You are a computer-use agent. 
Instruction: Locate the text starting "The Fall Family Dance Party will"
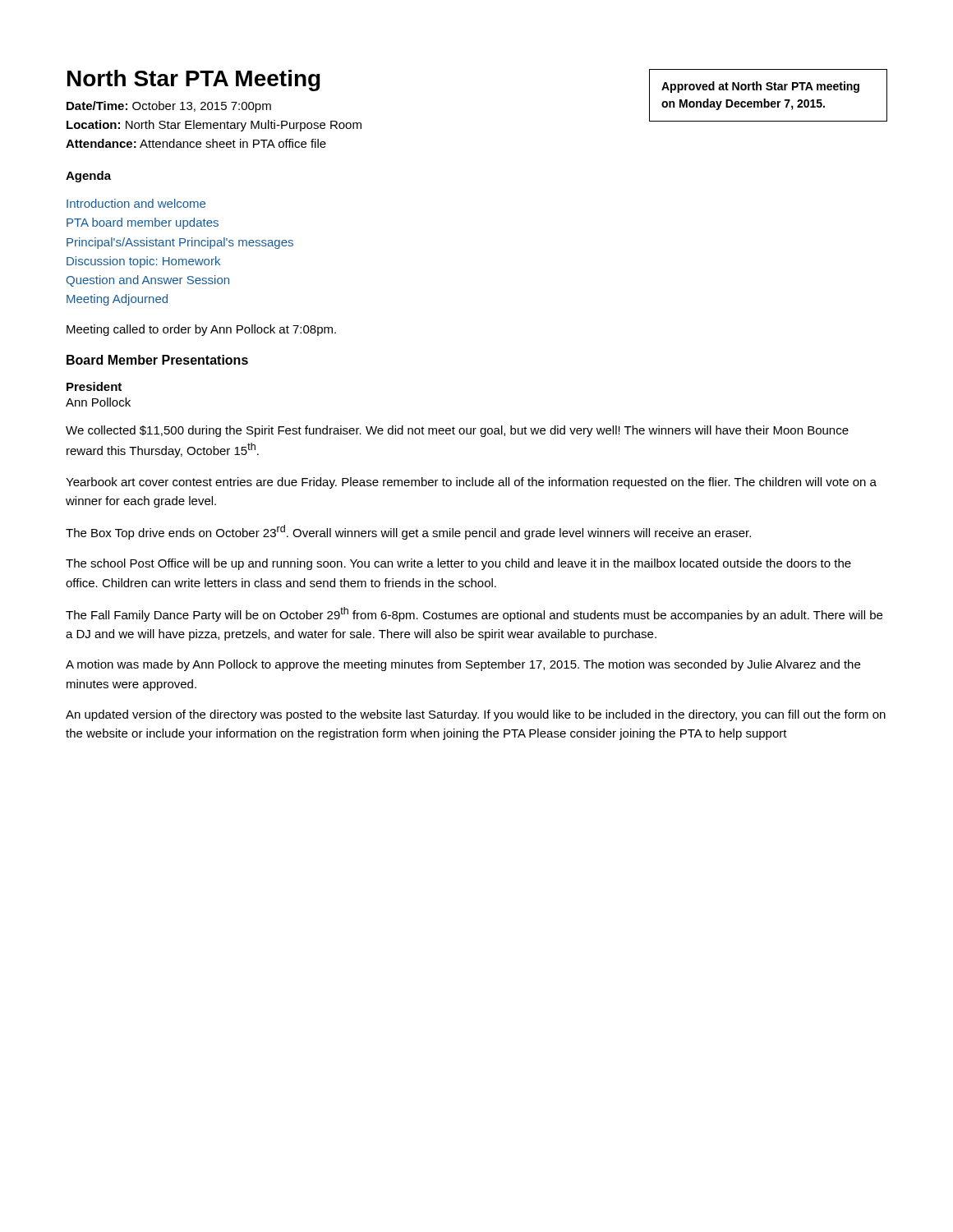(474, 623)
